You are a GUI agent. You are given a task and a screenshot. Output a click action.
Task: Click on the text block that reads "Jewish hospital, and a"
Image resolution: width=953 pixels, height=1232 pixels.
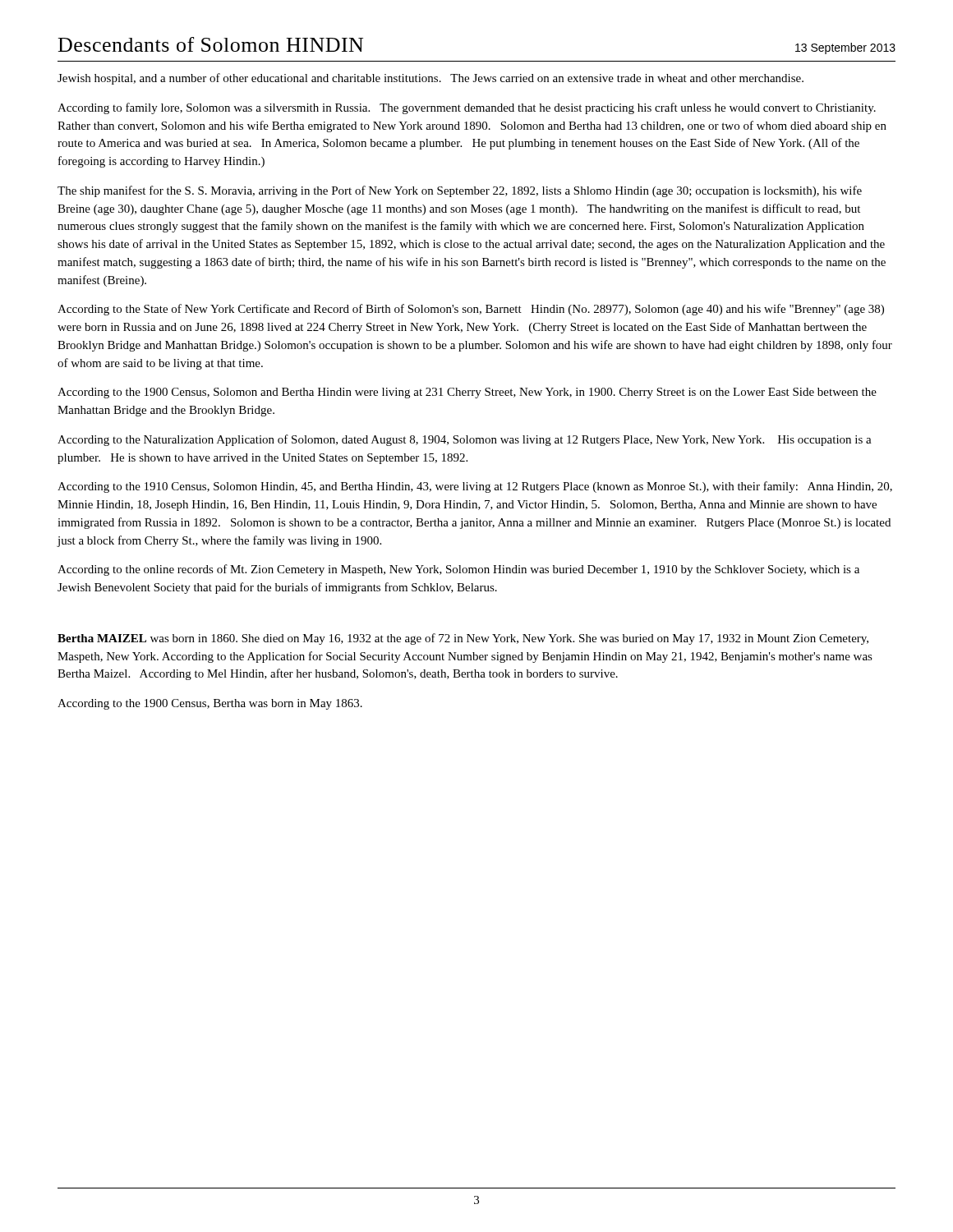(x=431, y=78)
